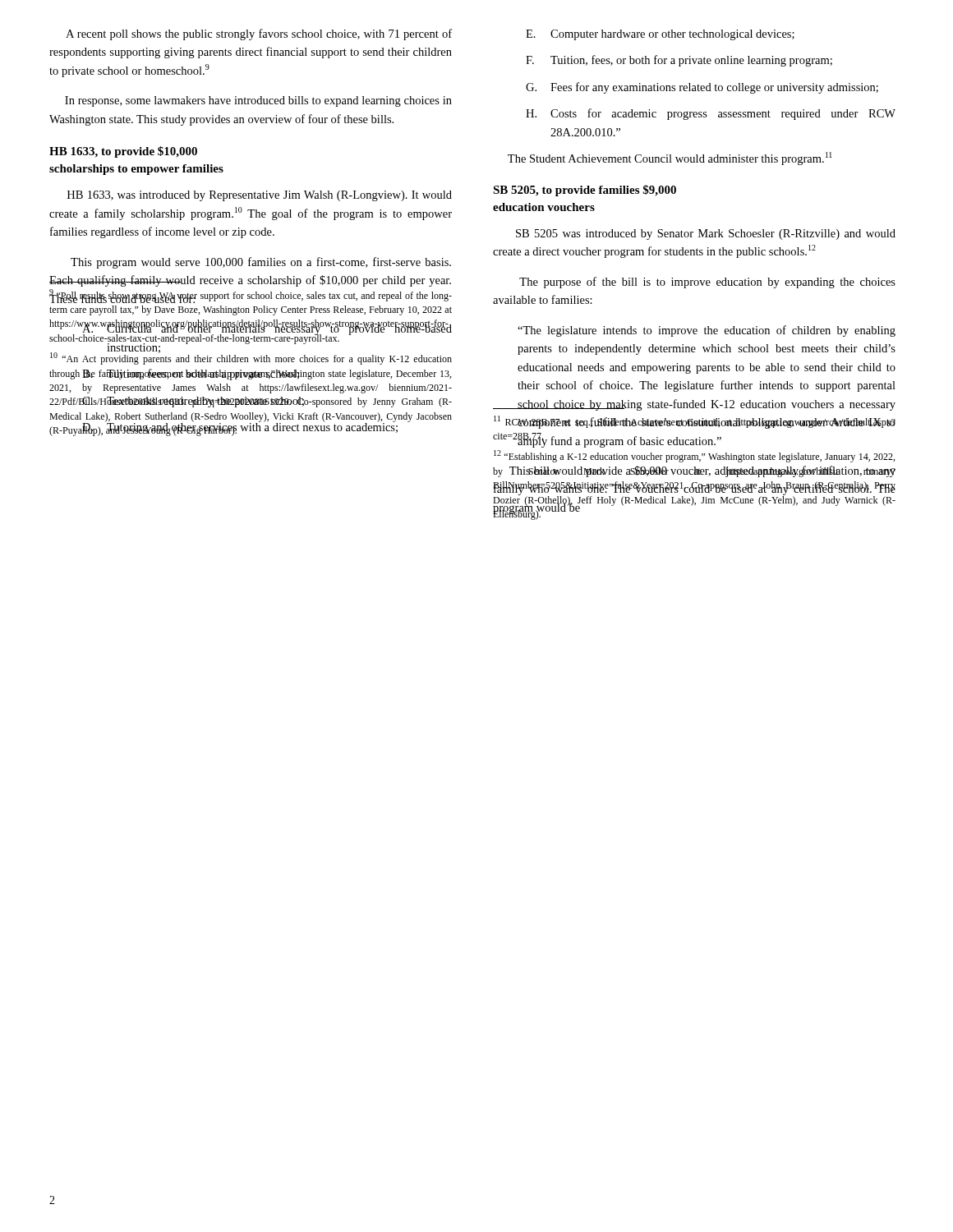Screen dimensions: 1232x953
Task: Where is the passage that starts "HB 1633, was introduced by Representative Jim"?
Action: pyautogui.click(x=251, y=213)
